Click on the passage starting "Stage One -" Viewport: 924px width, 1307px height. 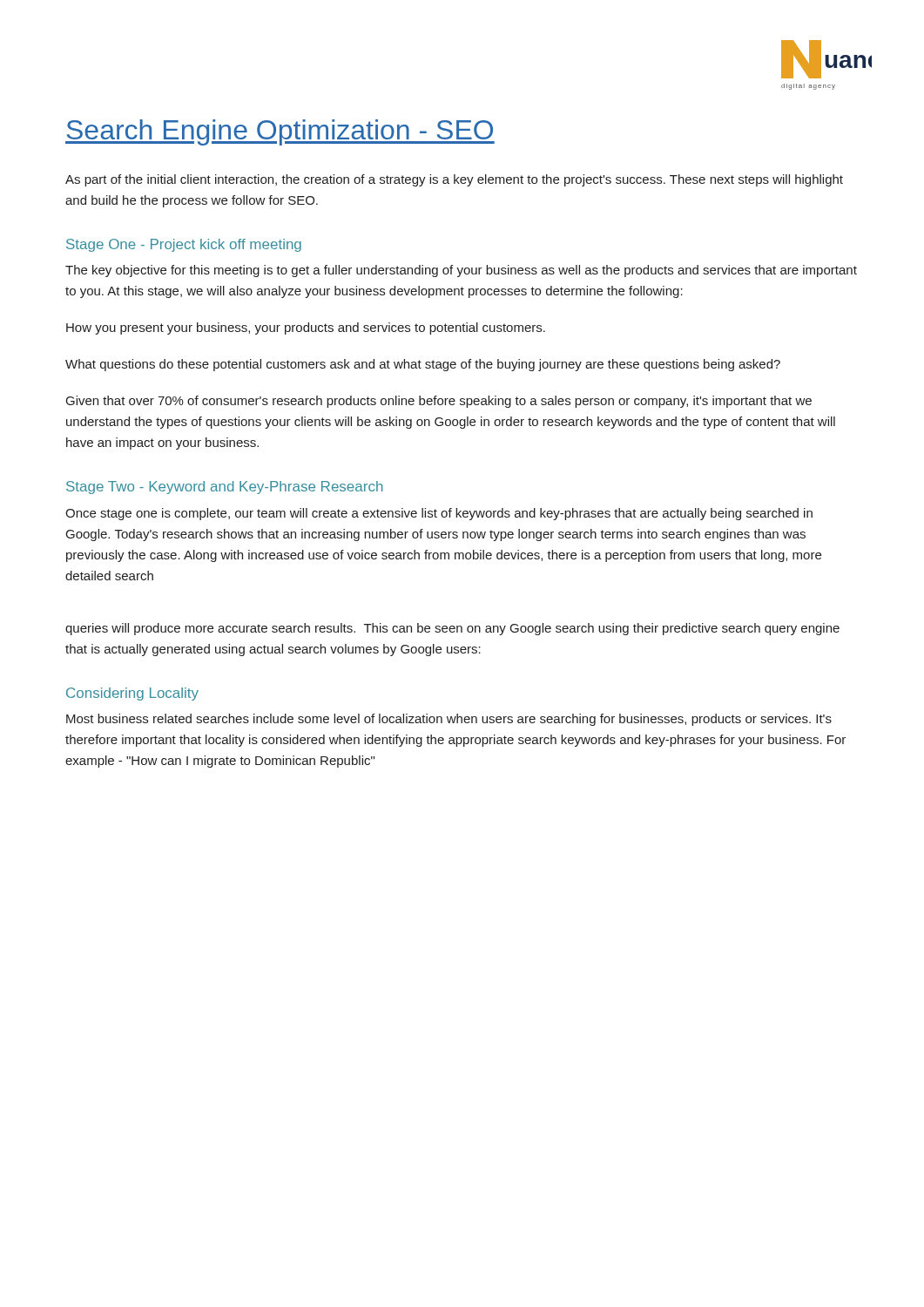click(184, 245)
